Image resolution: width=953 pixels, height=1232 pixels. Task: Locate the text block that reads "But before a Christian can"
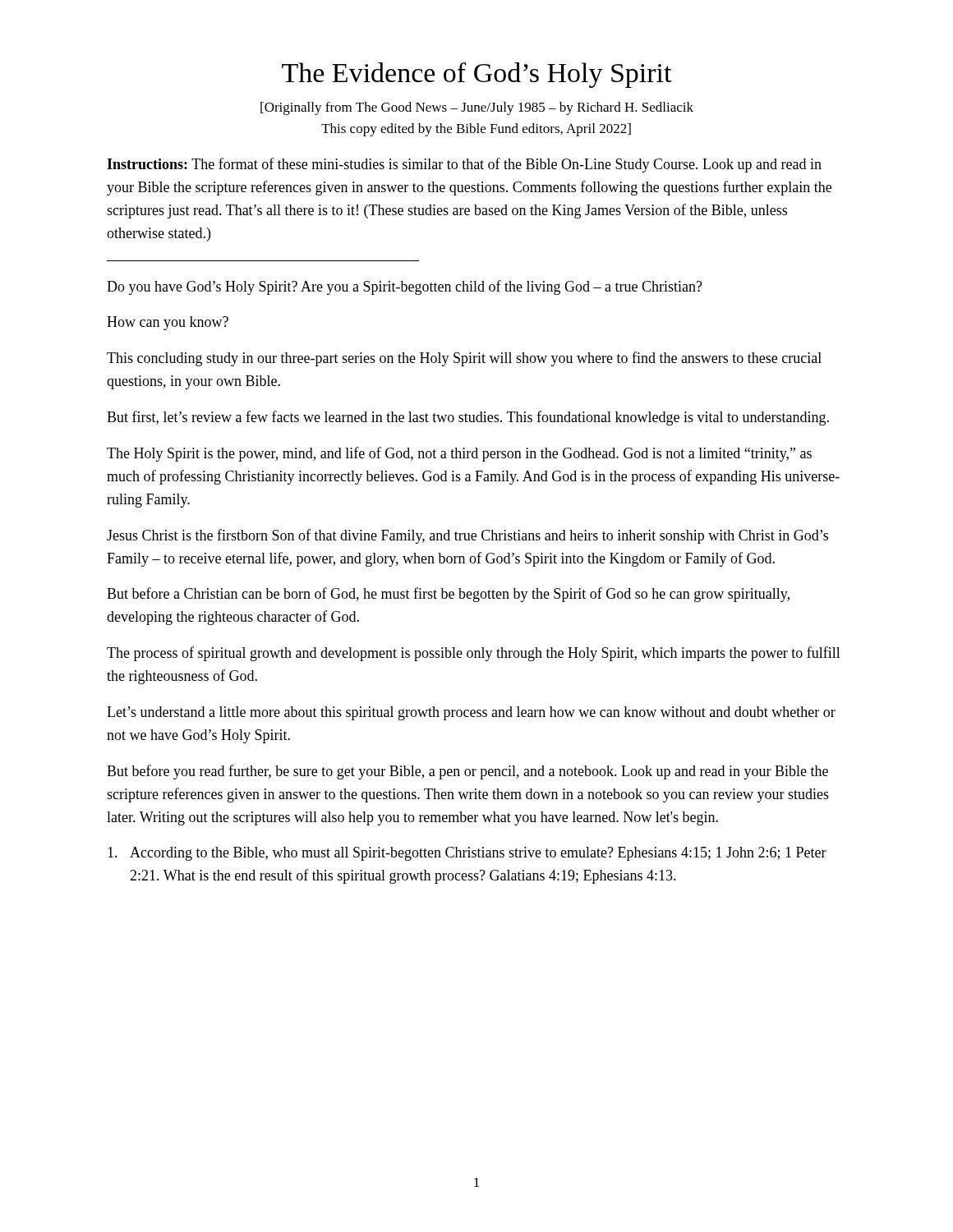coord(449,606)
